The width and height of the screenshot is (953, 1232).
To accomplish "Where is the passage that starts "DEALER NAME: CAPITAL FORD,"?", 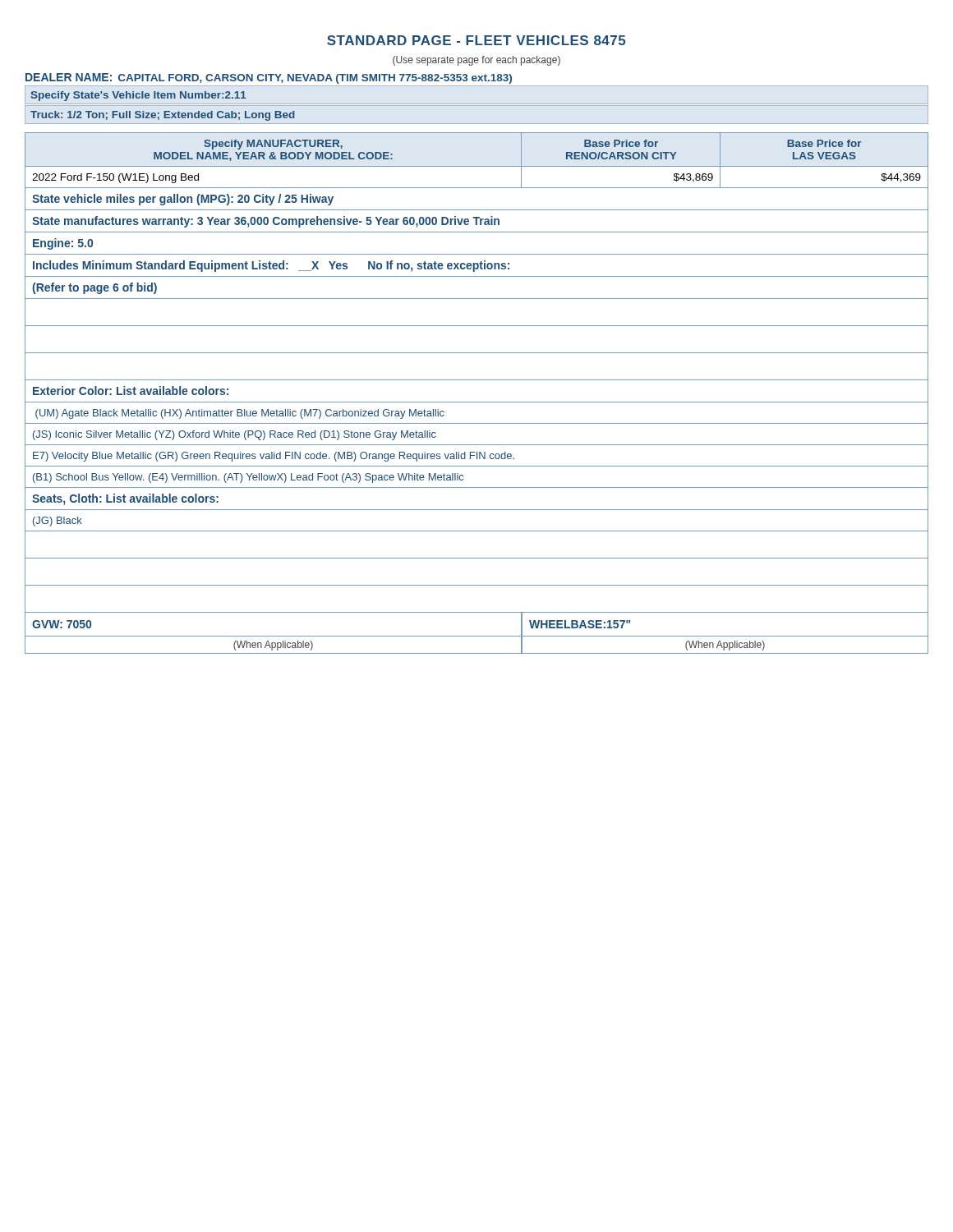I will (x=269, y=77).
